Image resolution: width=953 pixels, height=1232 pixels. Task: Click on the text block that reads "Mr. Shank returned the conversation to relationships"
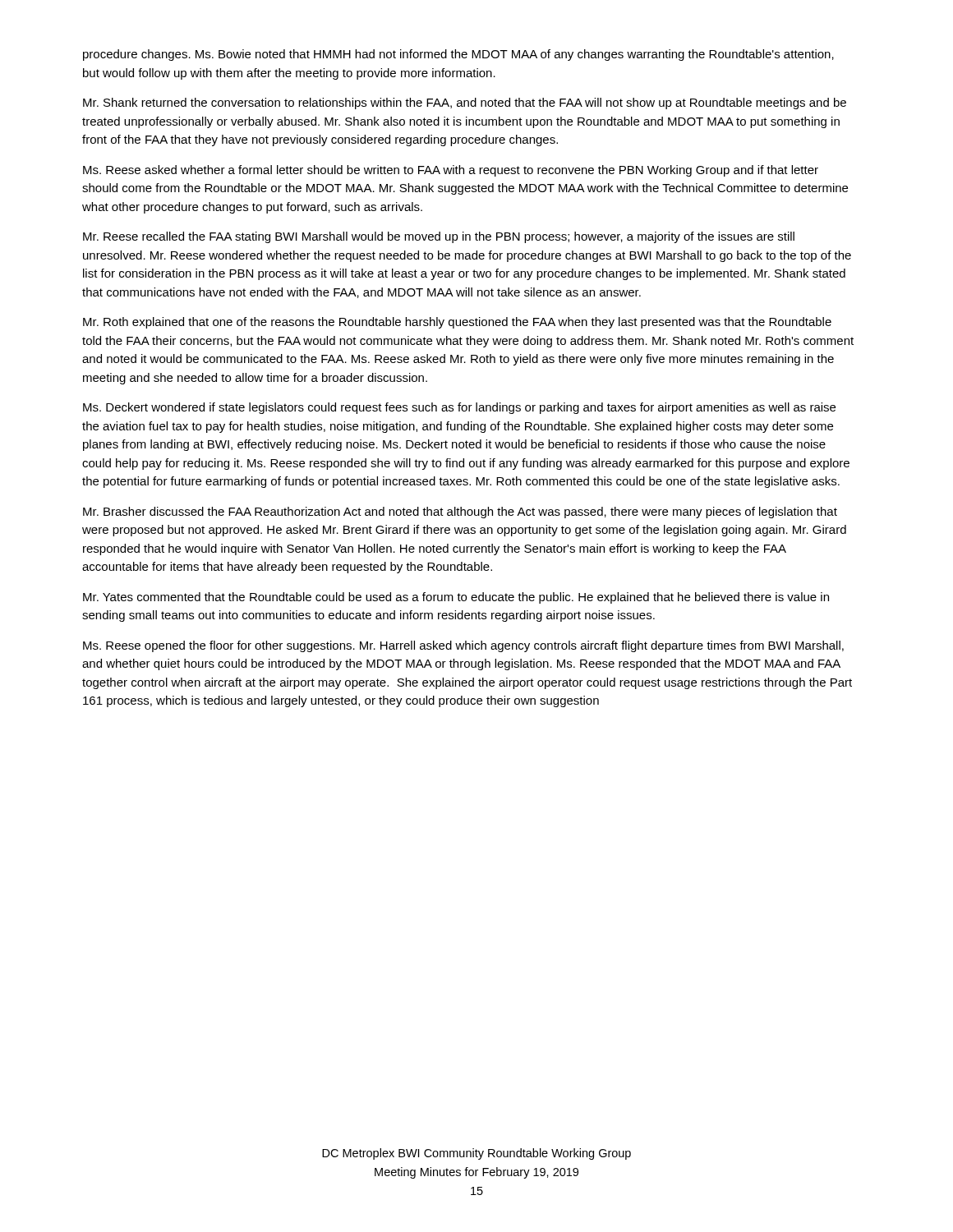click(464, 121)
